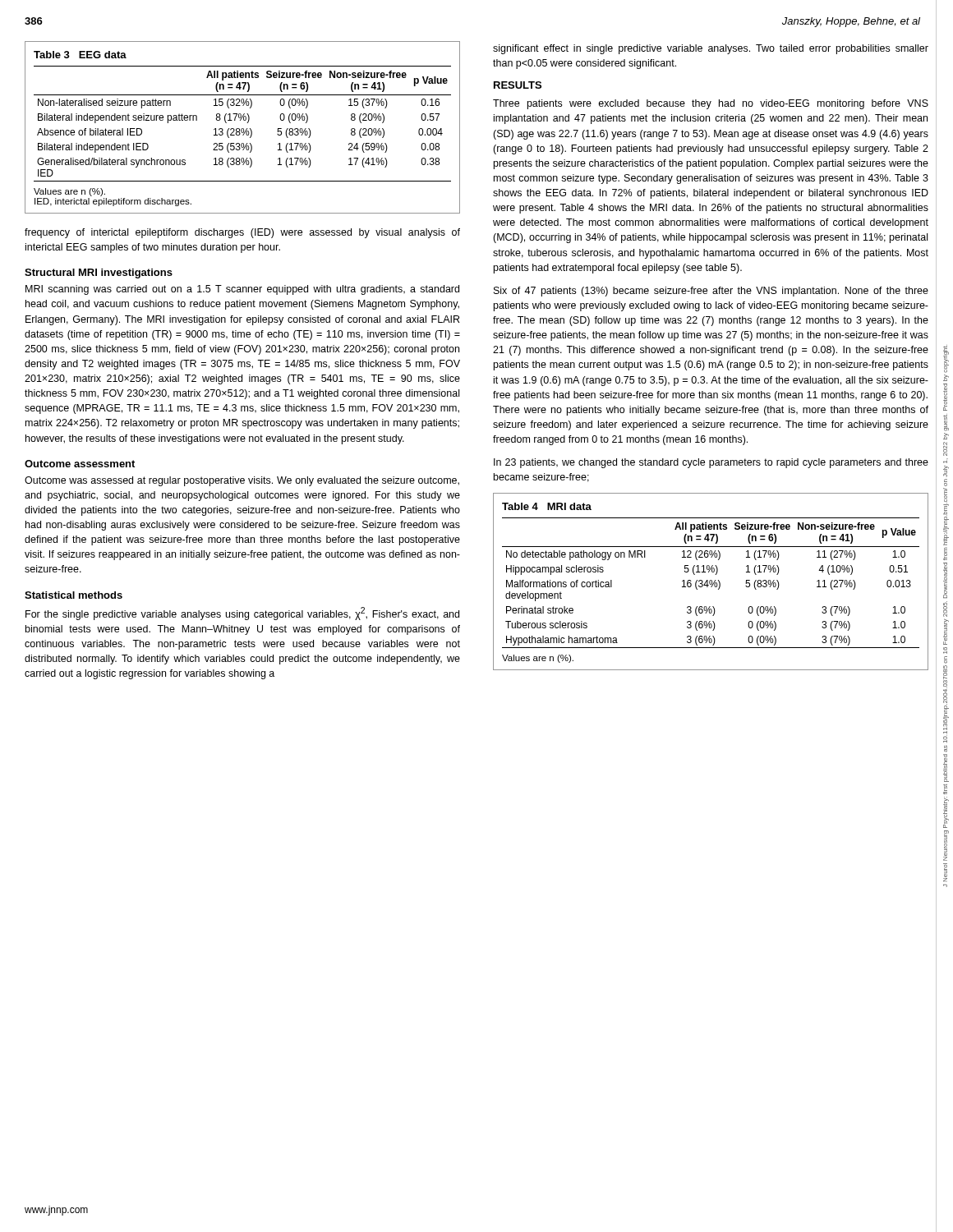The image size is (953, 1232).
Task: Locate the section header that reads "Outcome assessment"
Action: coord(80,463)
